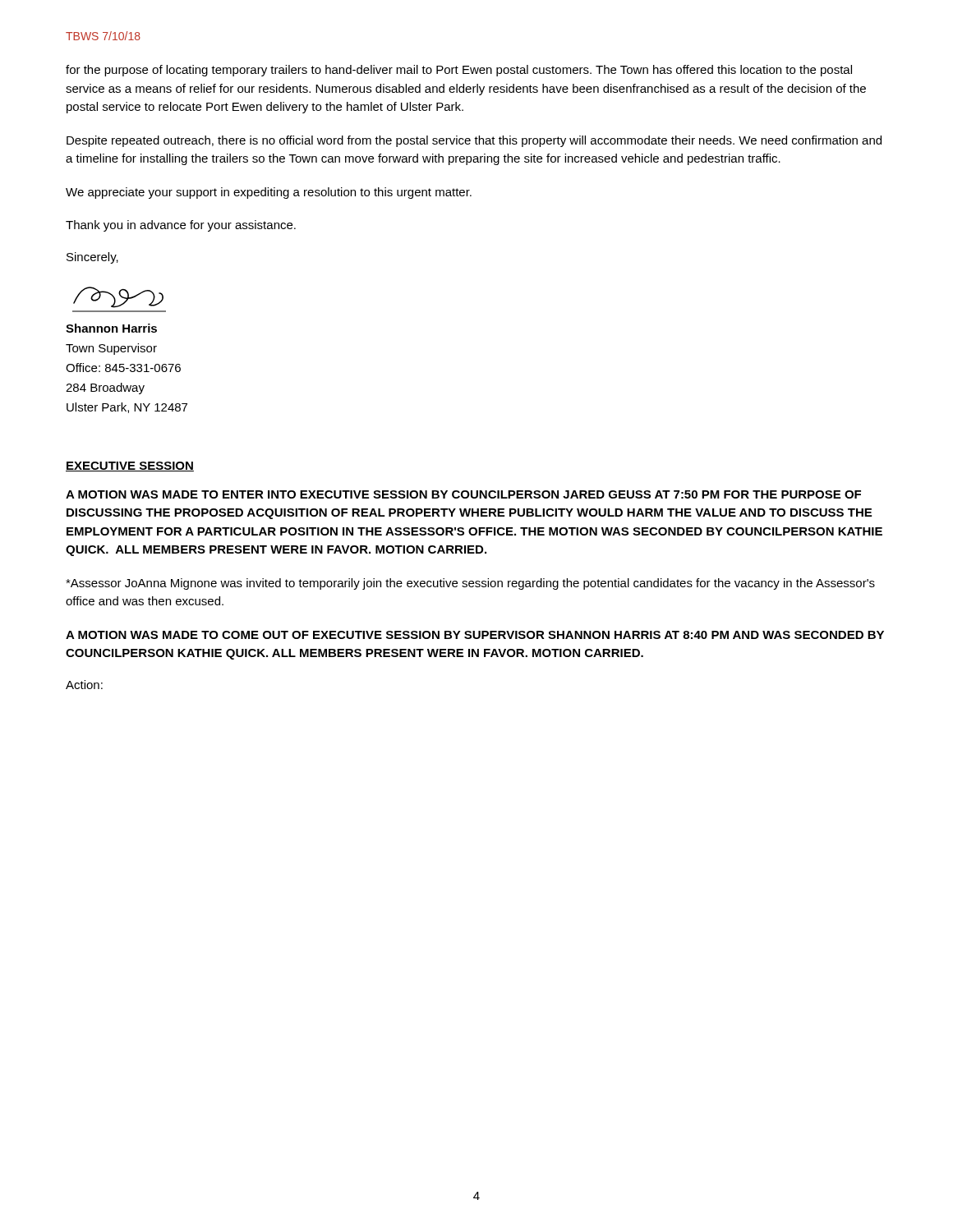Click on the passage starting "for the purpose of locating temporary"

point(466,88)
